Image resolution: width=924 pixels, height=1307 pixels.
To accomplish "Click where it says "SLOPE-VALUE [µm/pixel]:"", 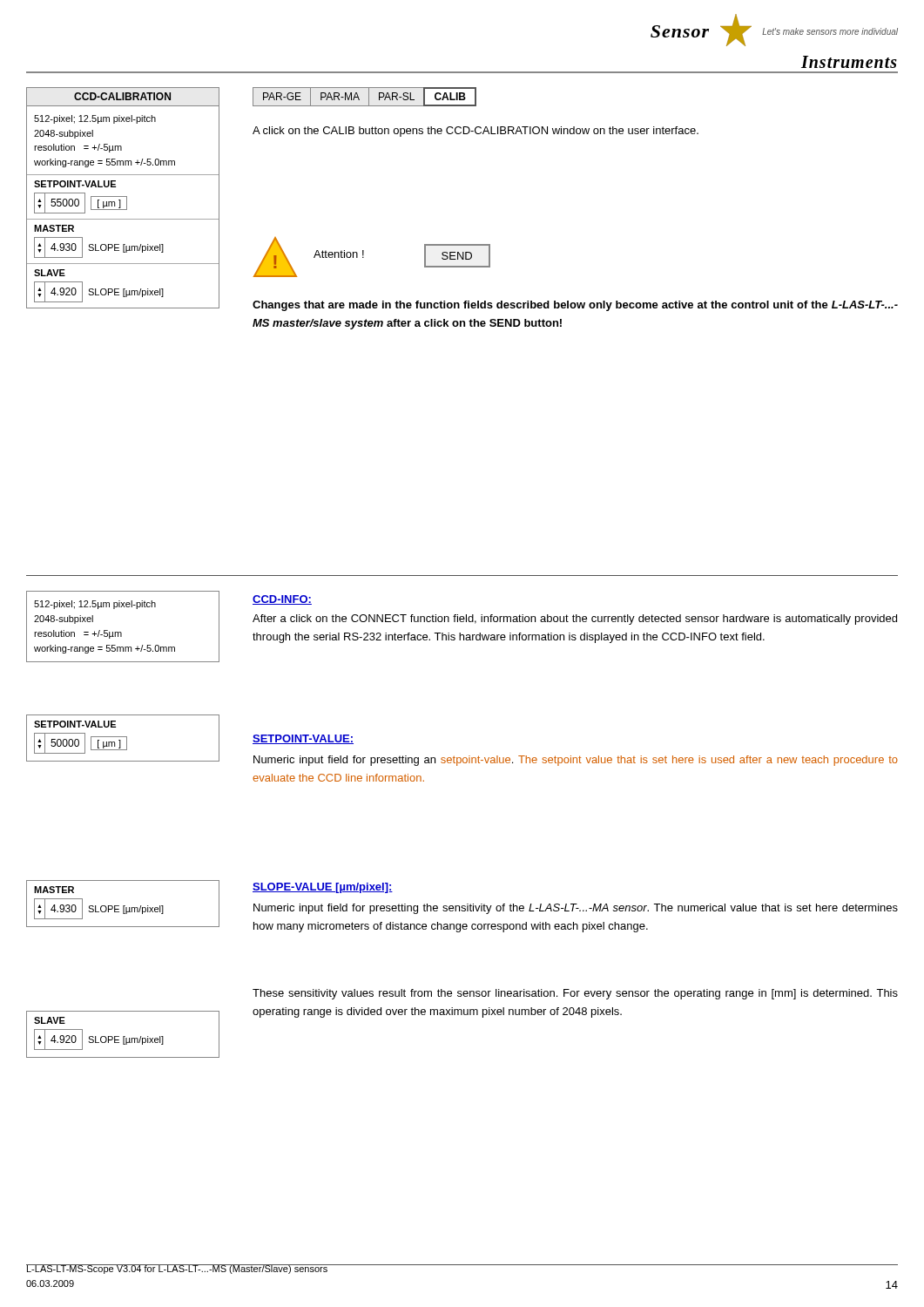I will (x=322, y=887).
